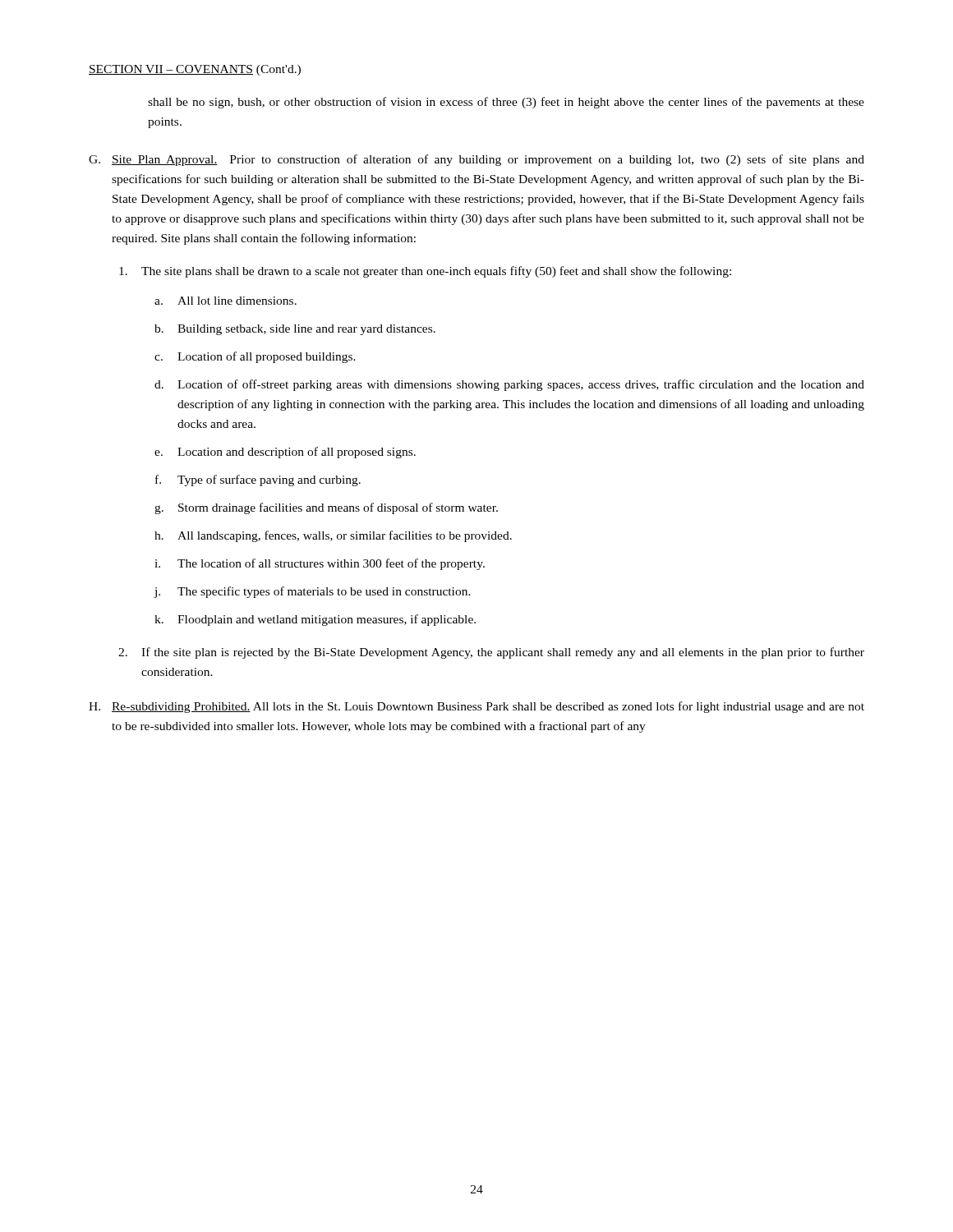The image size is (953, 1232).
Task: Click on the region starting "g. Storm drainage"
Action: [326, 508]
